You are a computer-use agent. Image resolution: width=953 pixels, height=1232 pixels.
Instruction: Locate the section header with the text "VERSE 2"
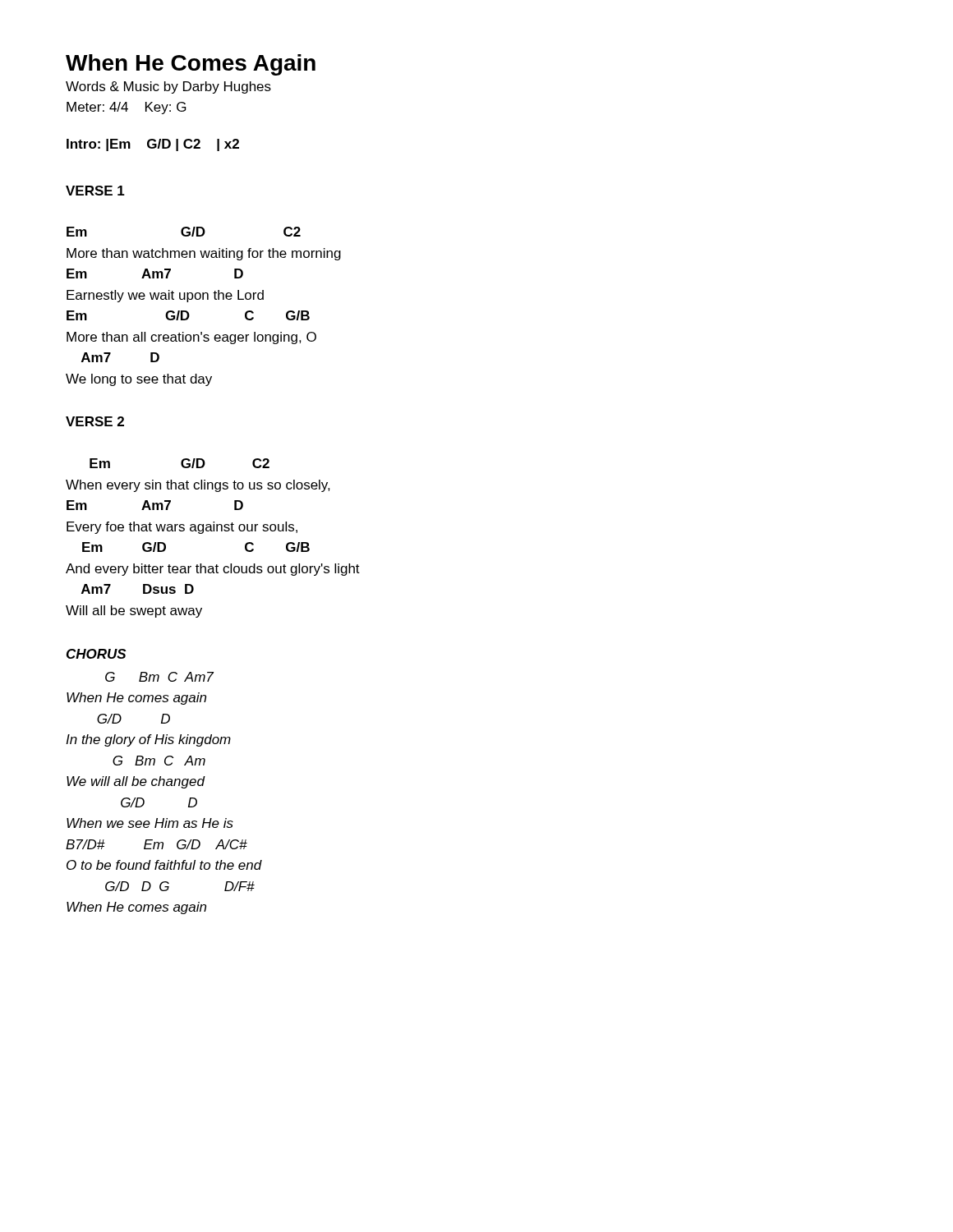[x=95, y=422]
